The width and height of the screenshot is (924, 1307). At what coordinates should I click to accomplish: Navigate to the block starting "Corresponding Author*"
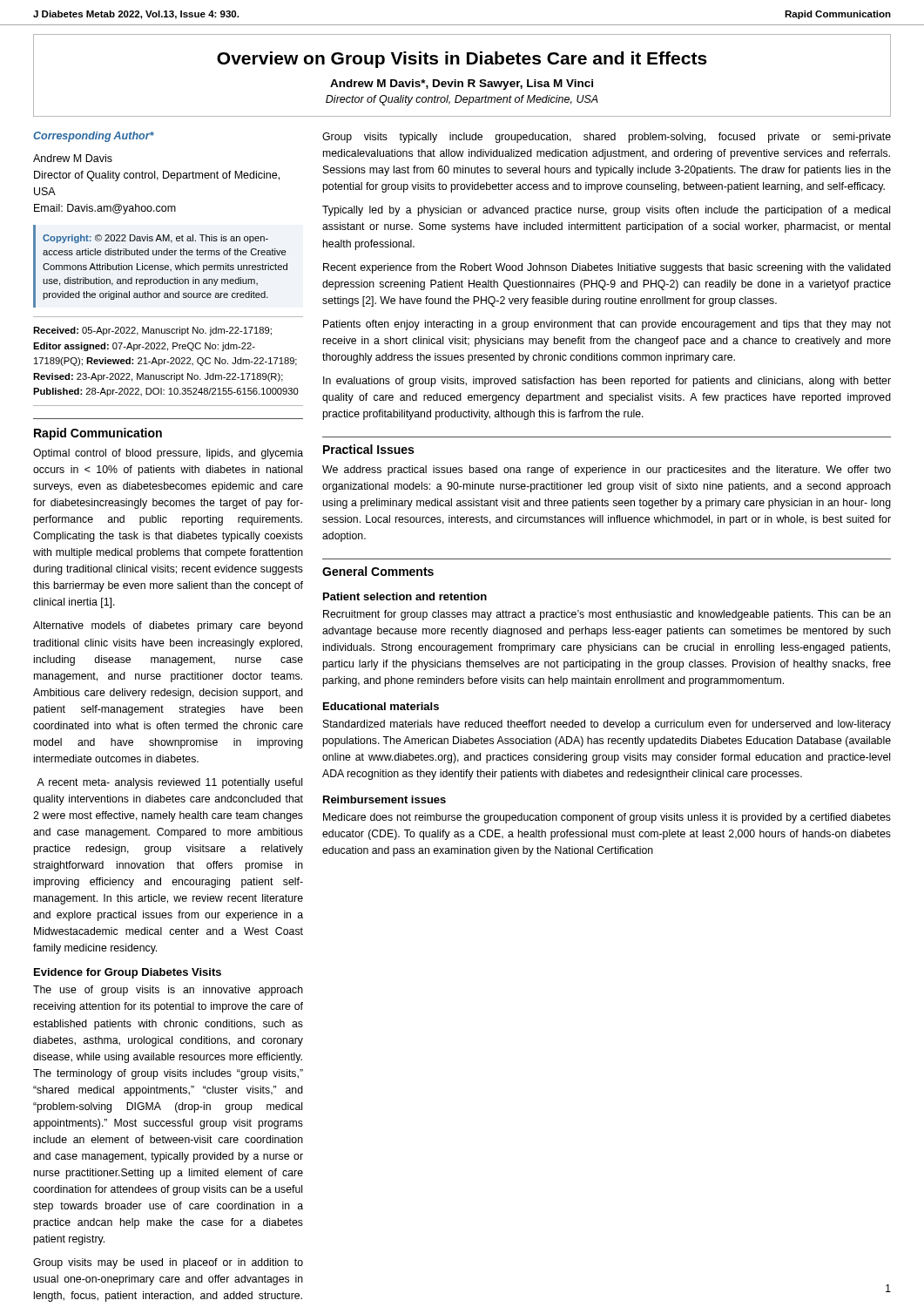tap(93, 136)
